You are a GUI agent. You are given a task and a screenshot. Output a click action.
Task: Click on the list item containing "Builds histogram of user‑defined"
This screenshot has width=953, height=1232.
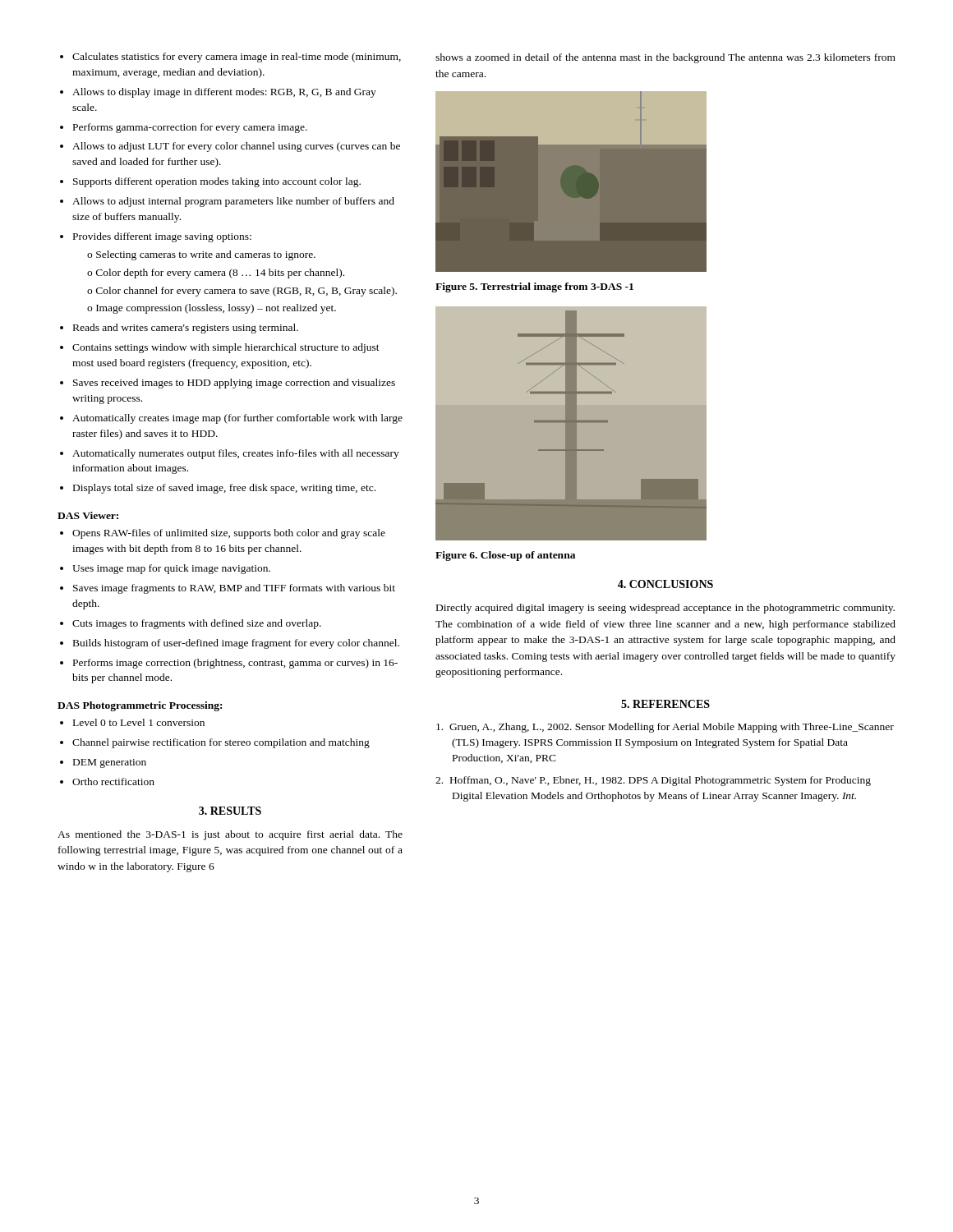click(x=236, y=642)
